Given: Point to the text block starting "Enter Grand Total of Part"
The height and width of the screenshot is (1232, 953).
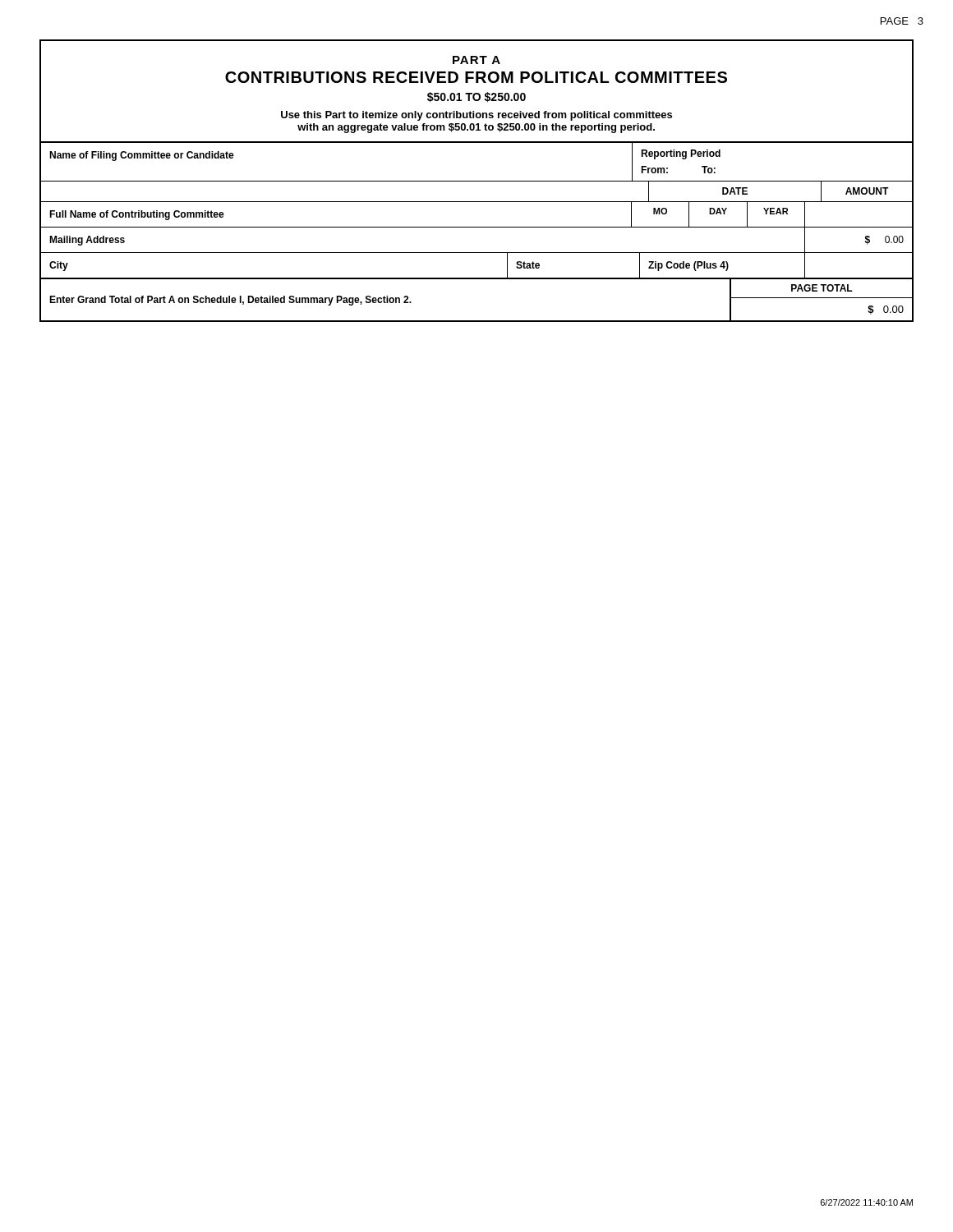Looking at the screenshot, I should [230, 300].
